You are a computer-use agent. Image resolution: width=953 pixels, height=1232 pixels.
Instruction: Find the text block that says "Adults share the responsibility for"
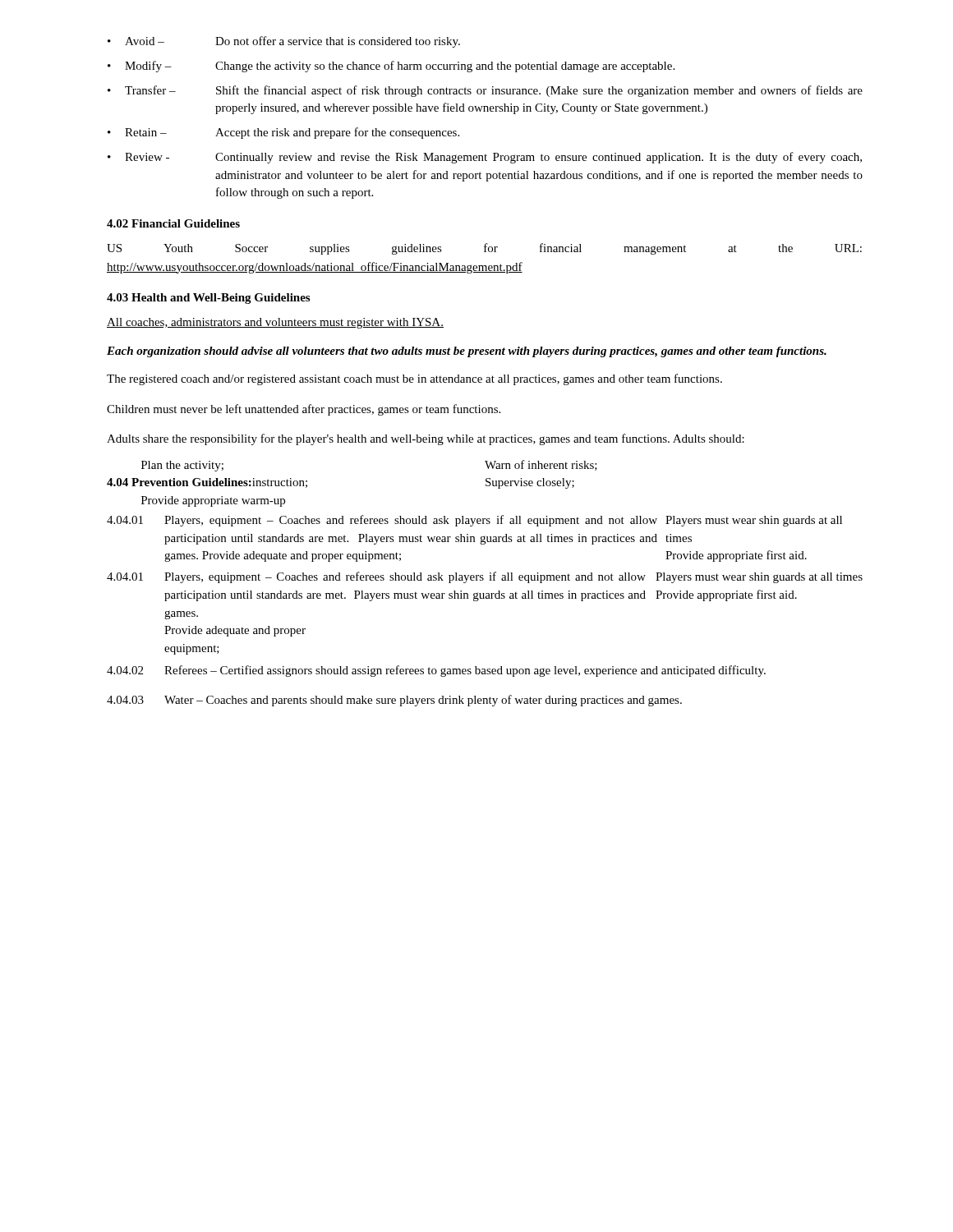coord(426,439)
